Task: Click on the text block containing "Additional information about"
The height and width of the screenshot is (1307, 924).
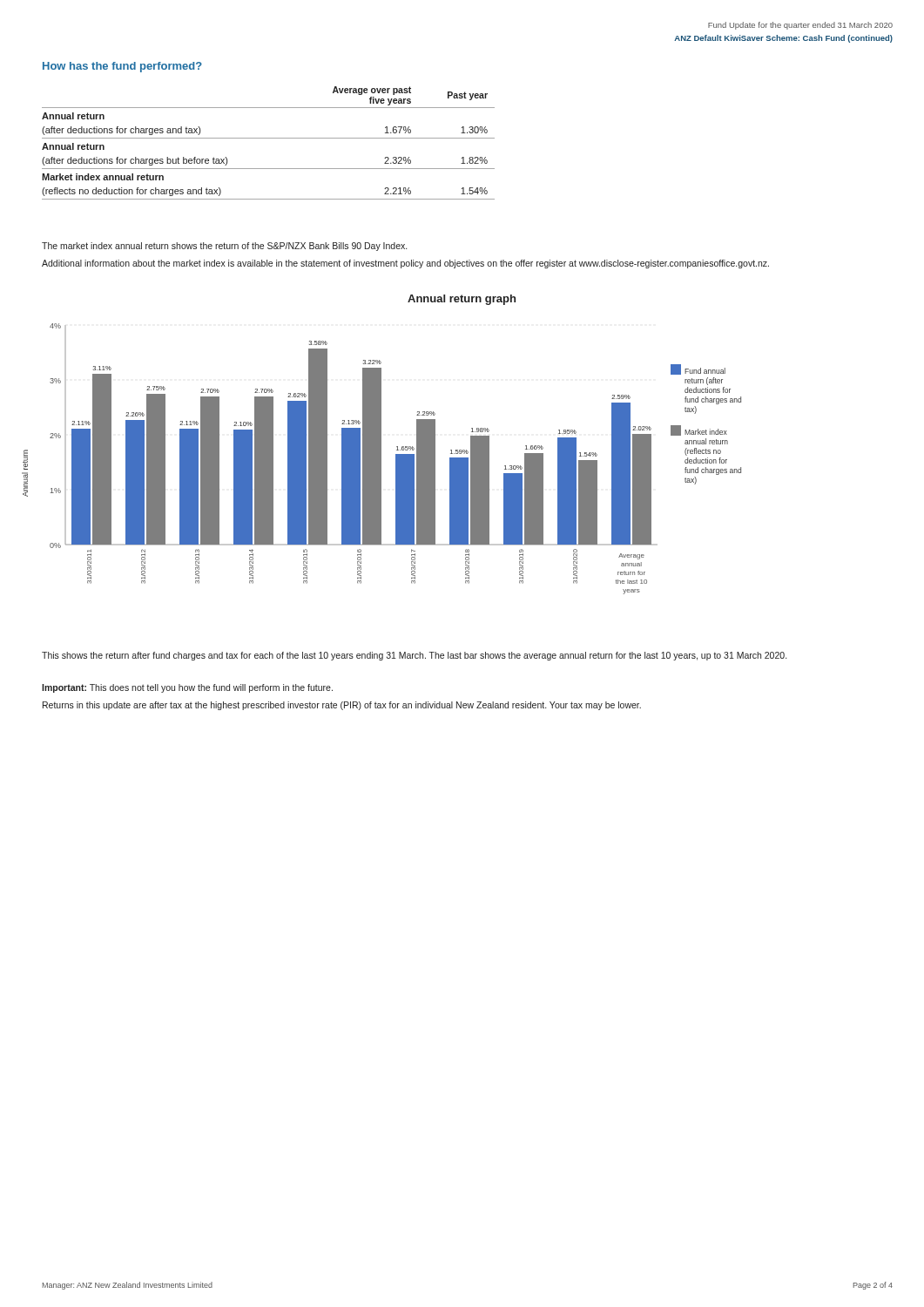Action: coord(406,263)
